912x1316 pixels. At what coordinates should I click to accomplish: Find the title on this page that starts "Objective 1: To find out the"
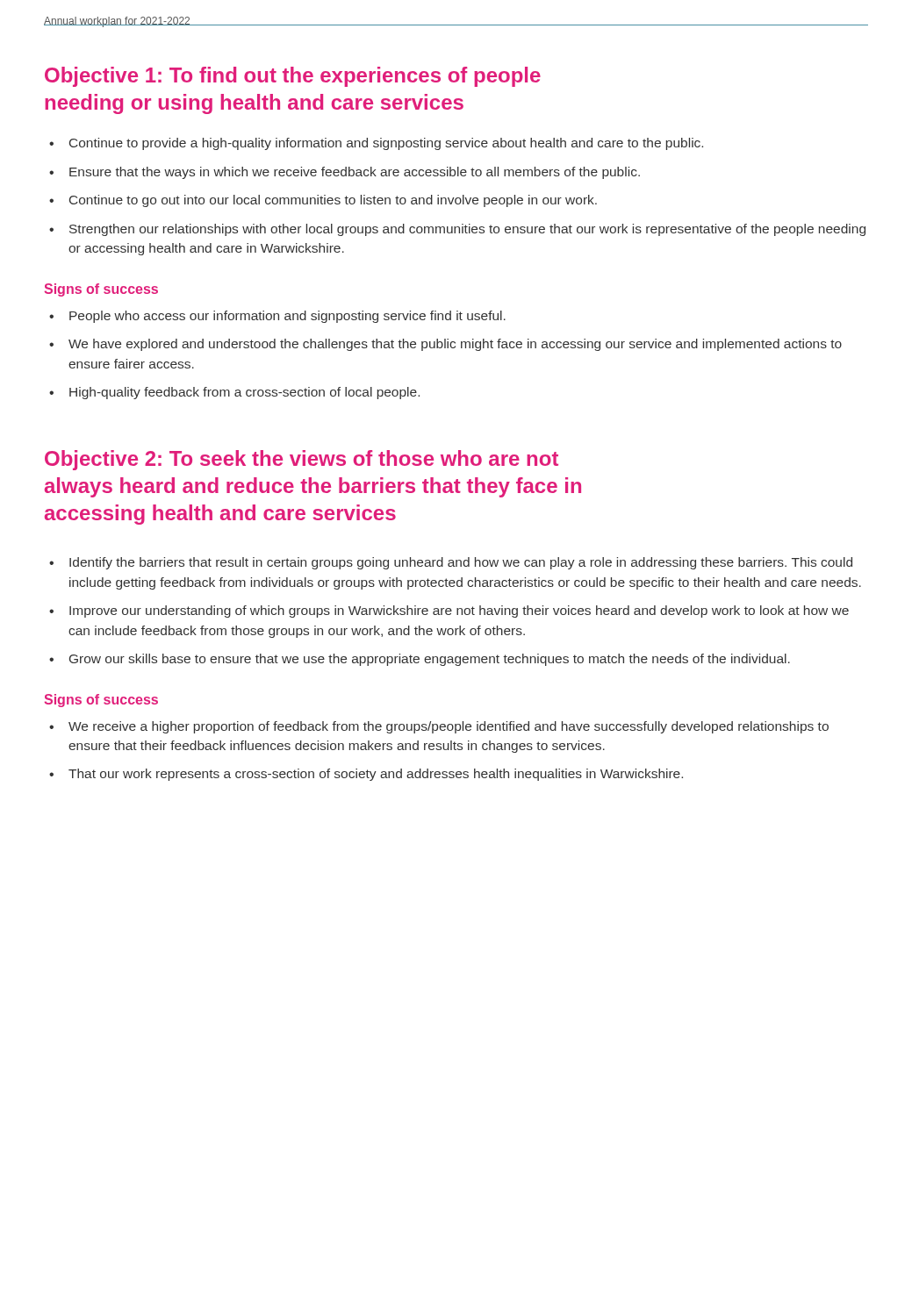pos(456,89)
